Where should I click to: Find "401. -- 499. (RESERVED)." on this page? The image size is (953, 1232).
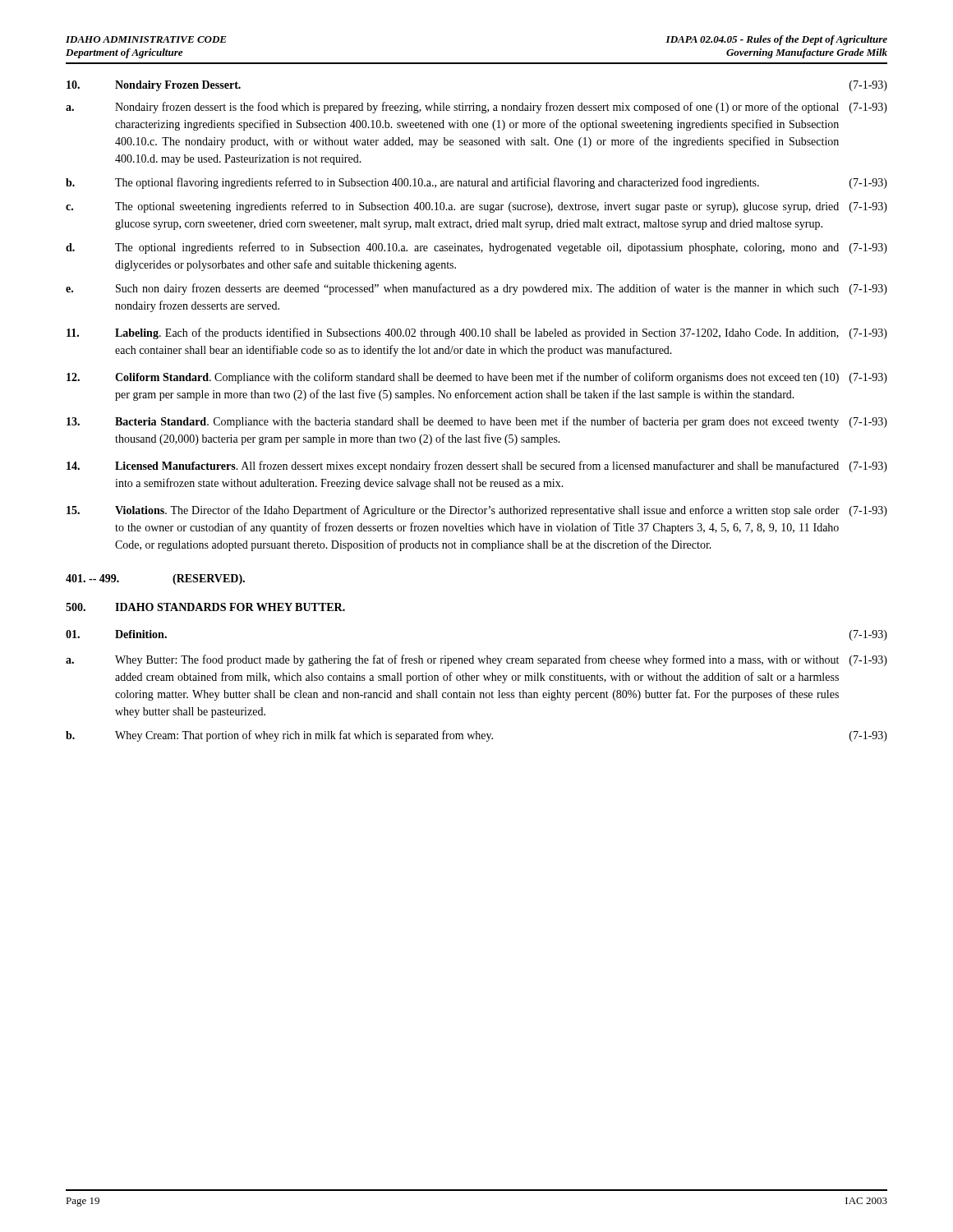coord(81,579)
